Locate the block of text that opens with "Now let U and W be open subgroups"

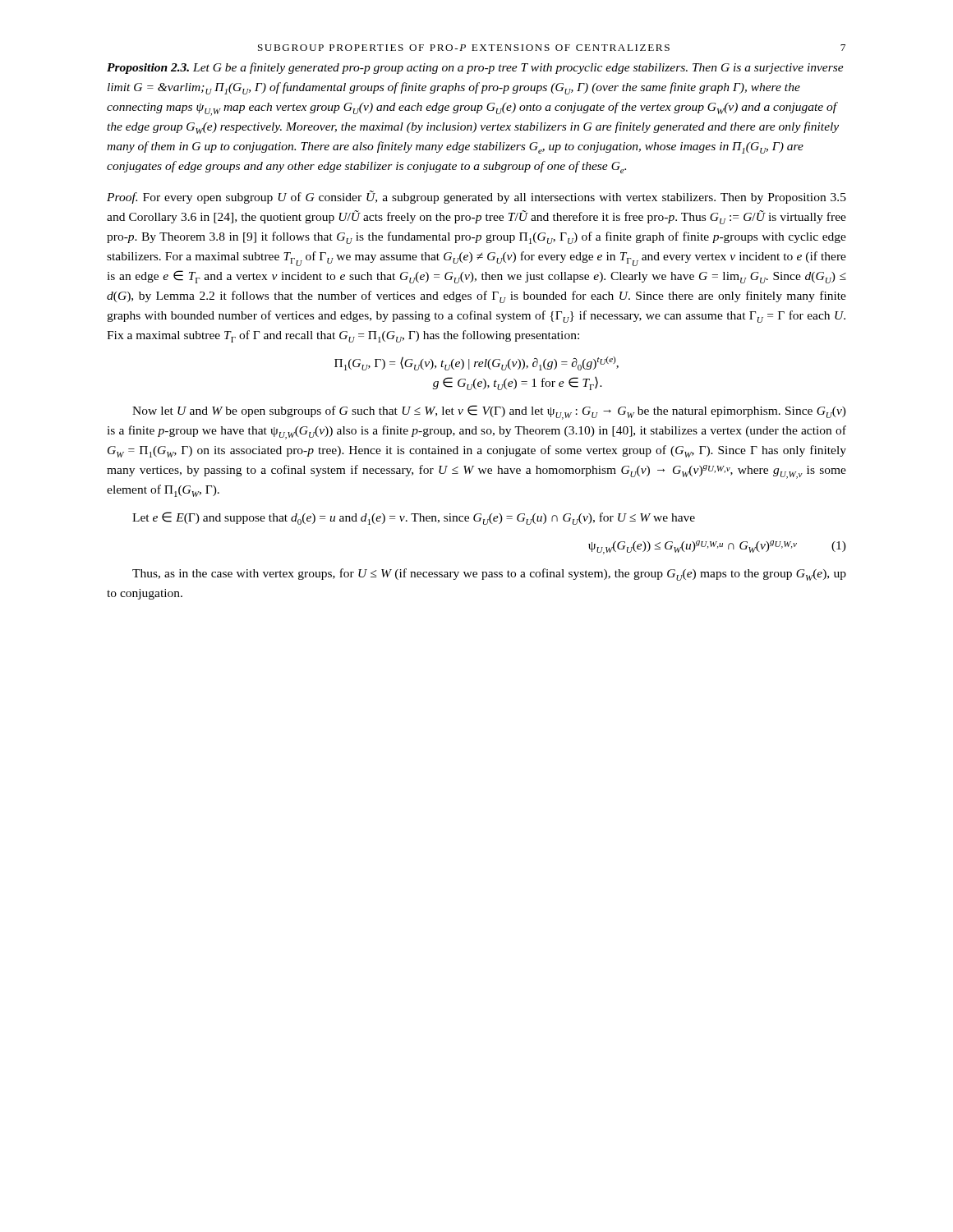(476, 450)
